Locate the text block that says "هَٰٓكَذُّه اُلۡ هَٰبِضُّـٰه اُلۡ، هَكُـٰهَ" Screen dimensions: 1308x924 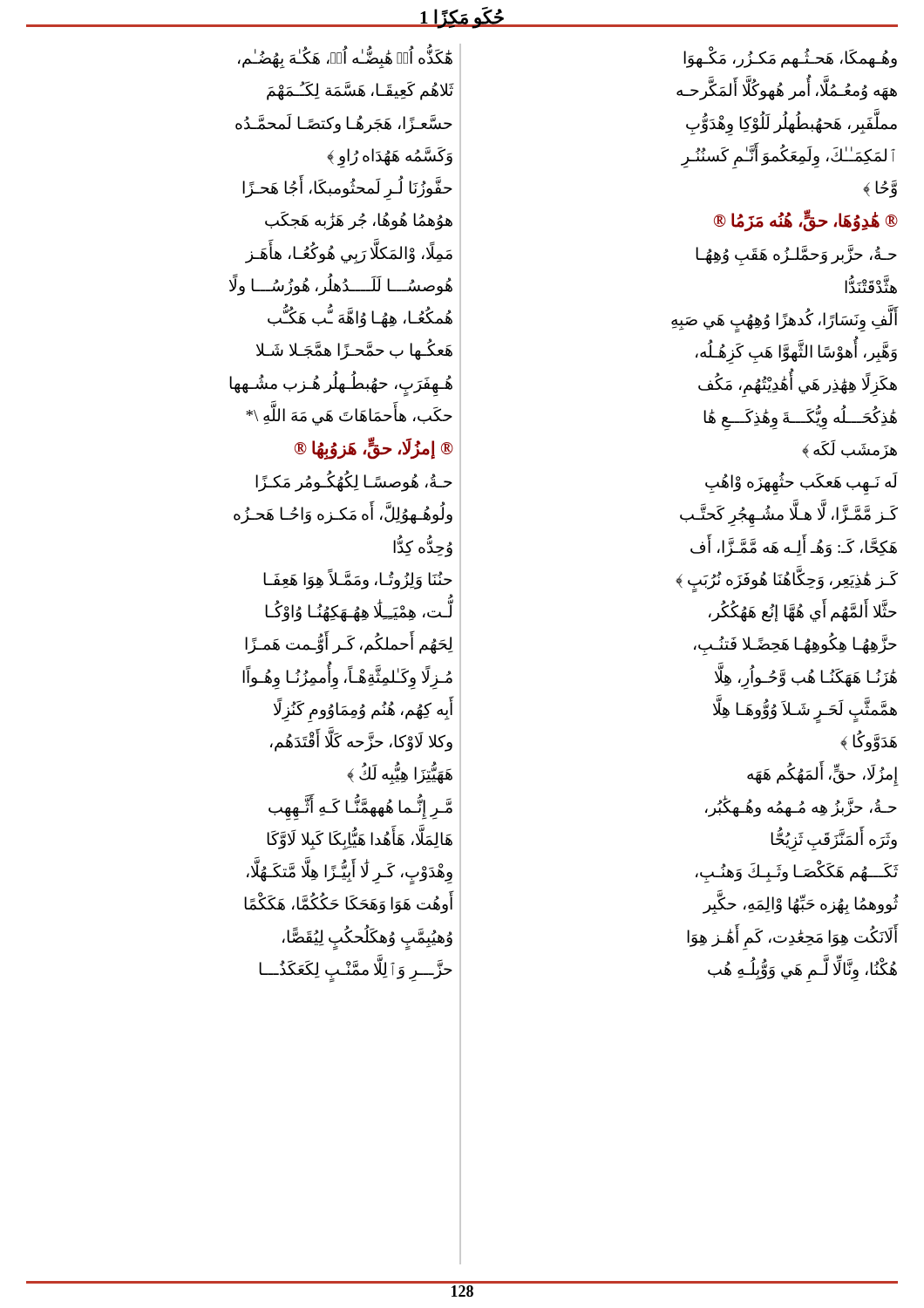click(x=240, y=514)
